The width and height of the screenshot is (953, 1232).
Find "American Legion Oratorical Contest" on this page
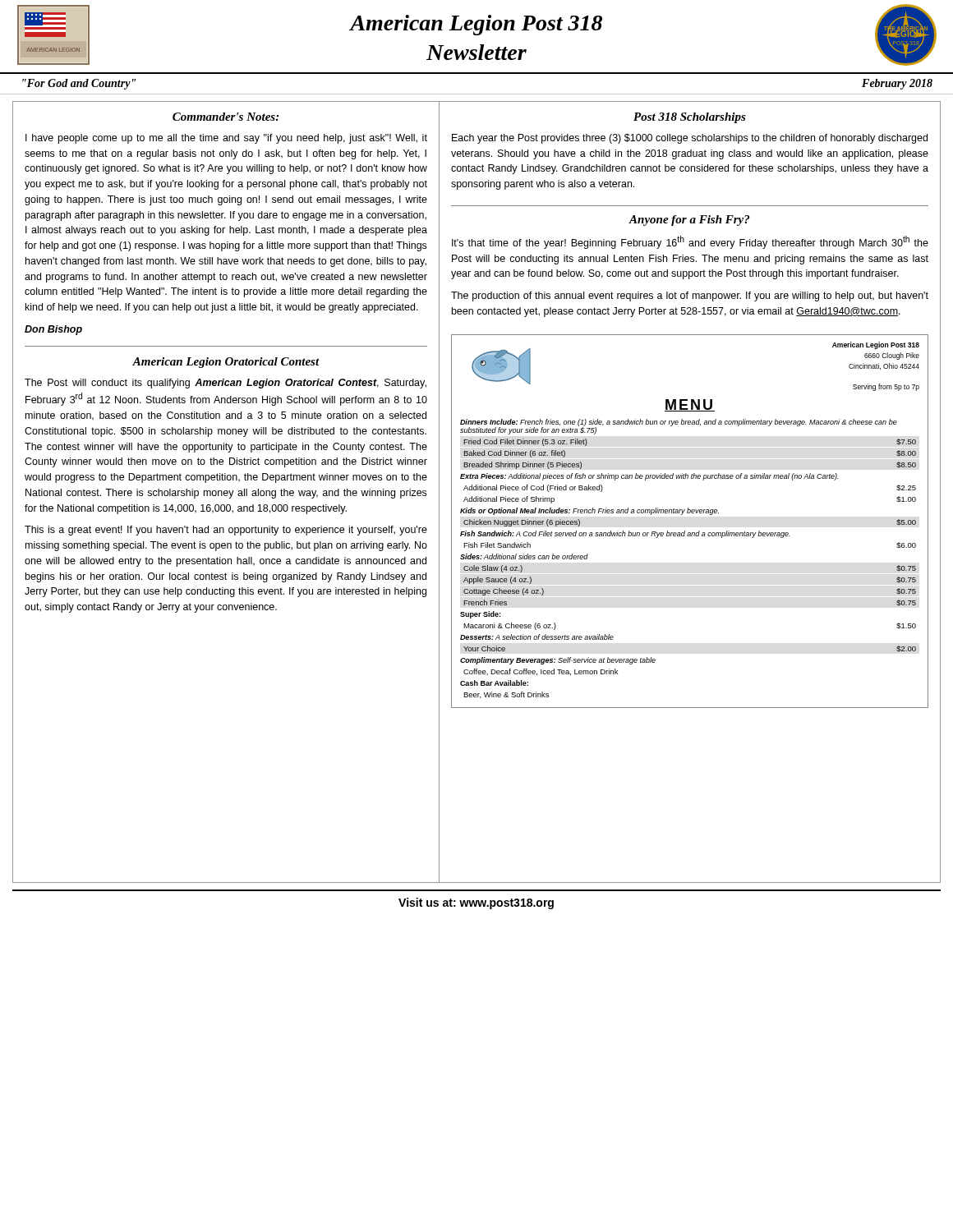coord(226,361)
